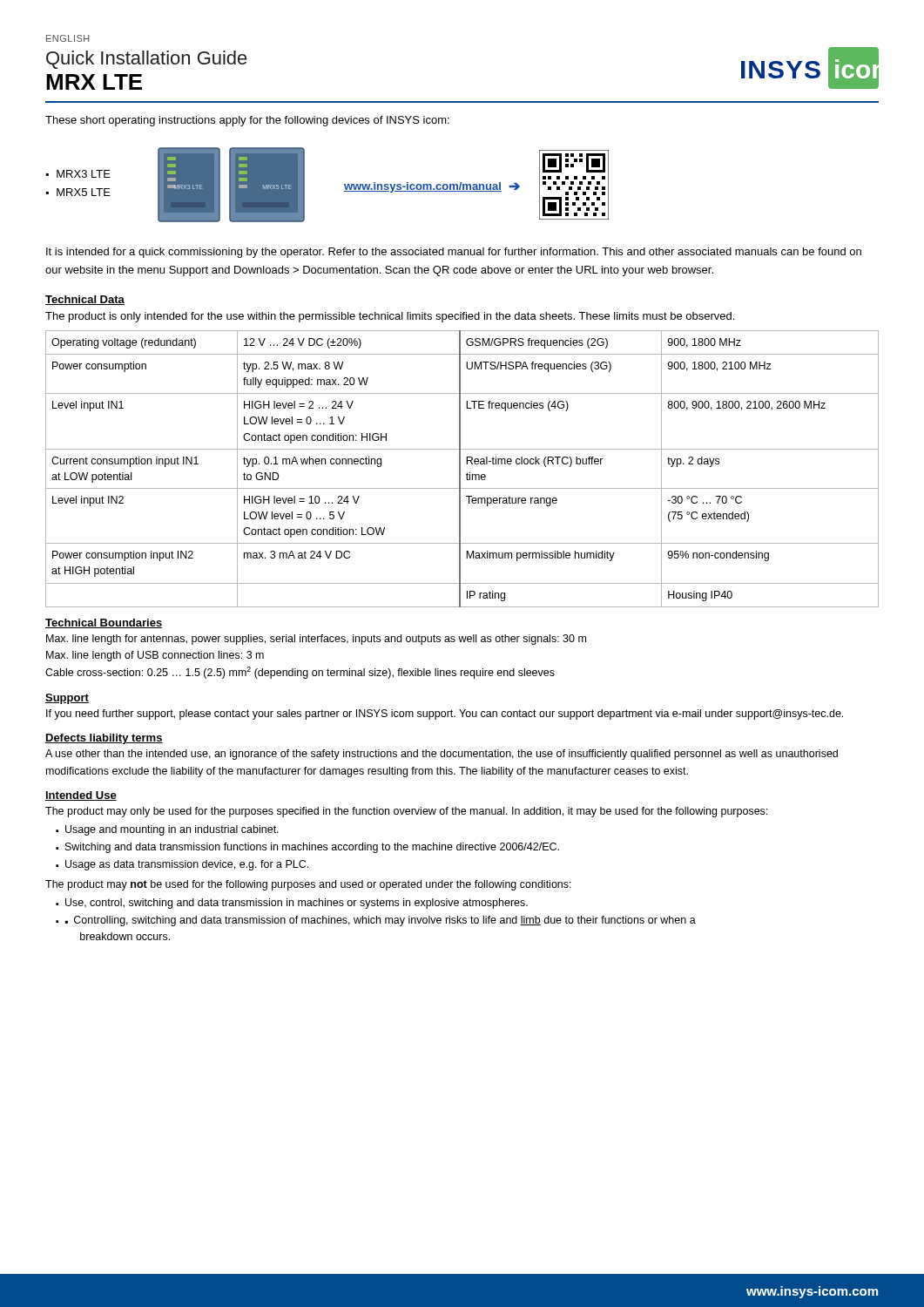Find the section header with the text "Technical Data"
Viewport: 924px width, 1307px height.
pyautogui.click(x=85, y=300)
